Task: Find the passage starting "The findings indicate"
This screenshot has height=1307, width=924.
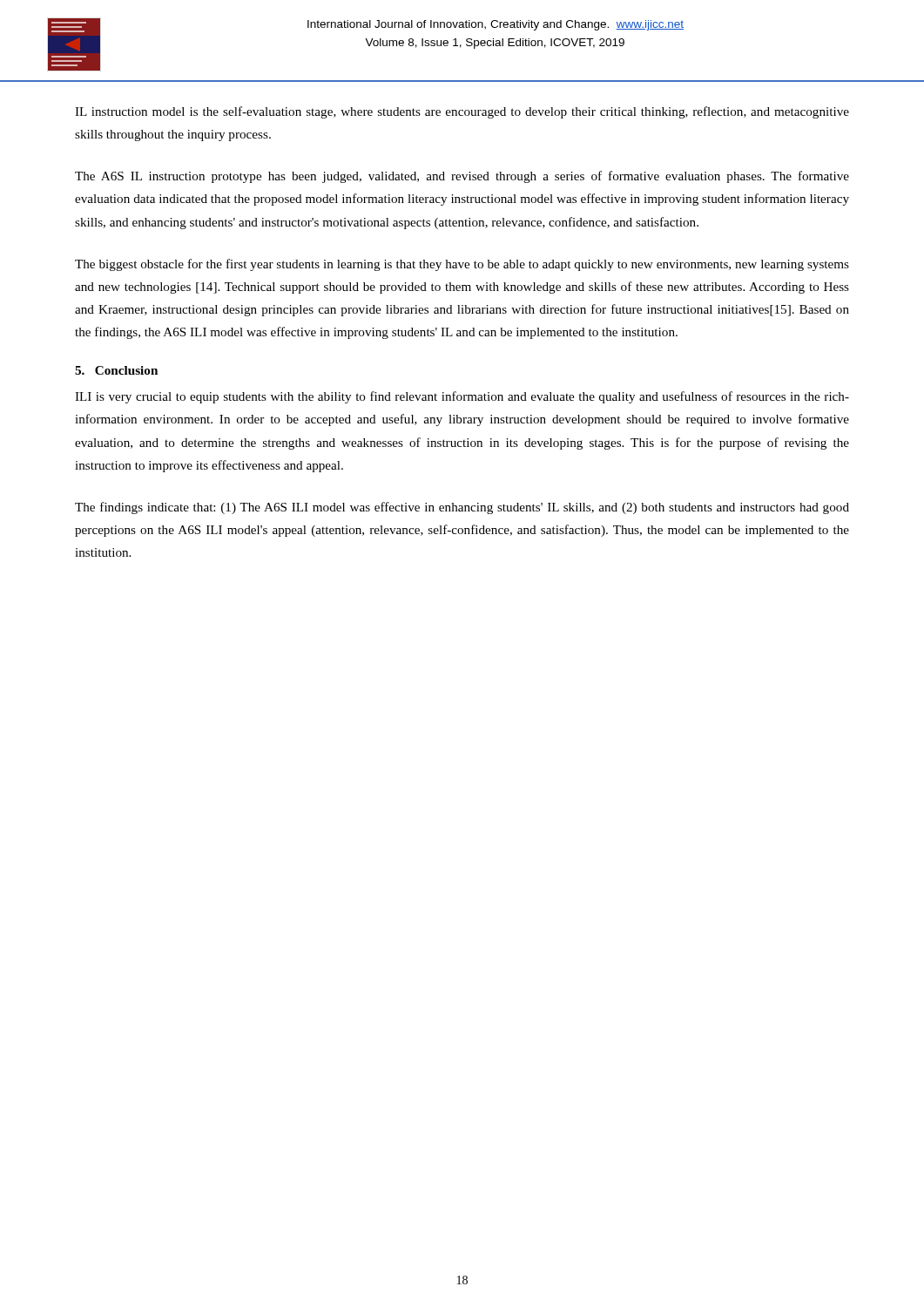Action: pos(462,529)
